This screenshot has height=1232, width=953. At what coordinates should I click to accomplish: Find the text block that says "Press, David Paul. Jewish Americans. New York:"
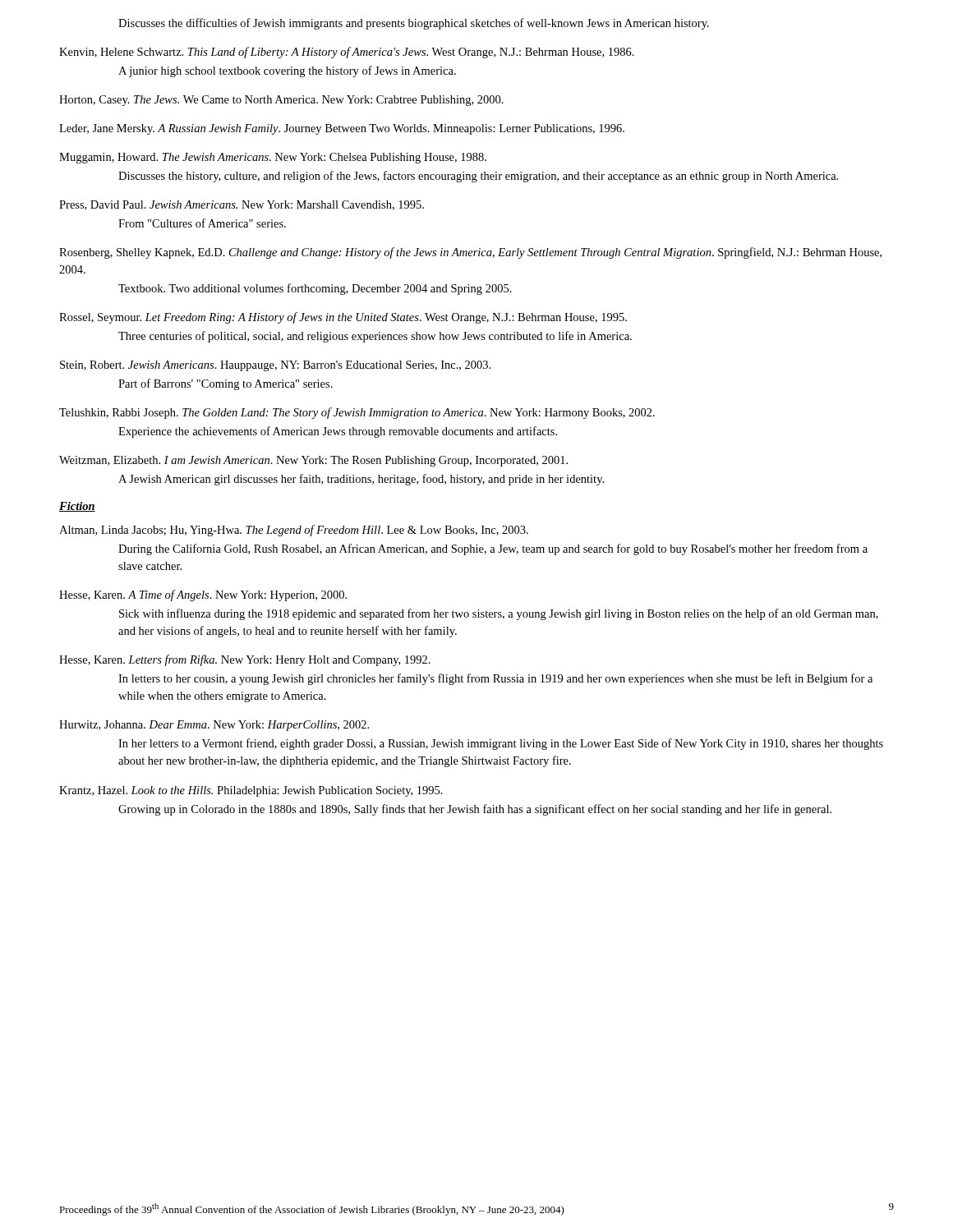click(242, 205)
